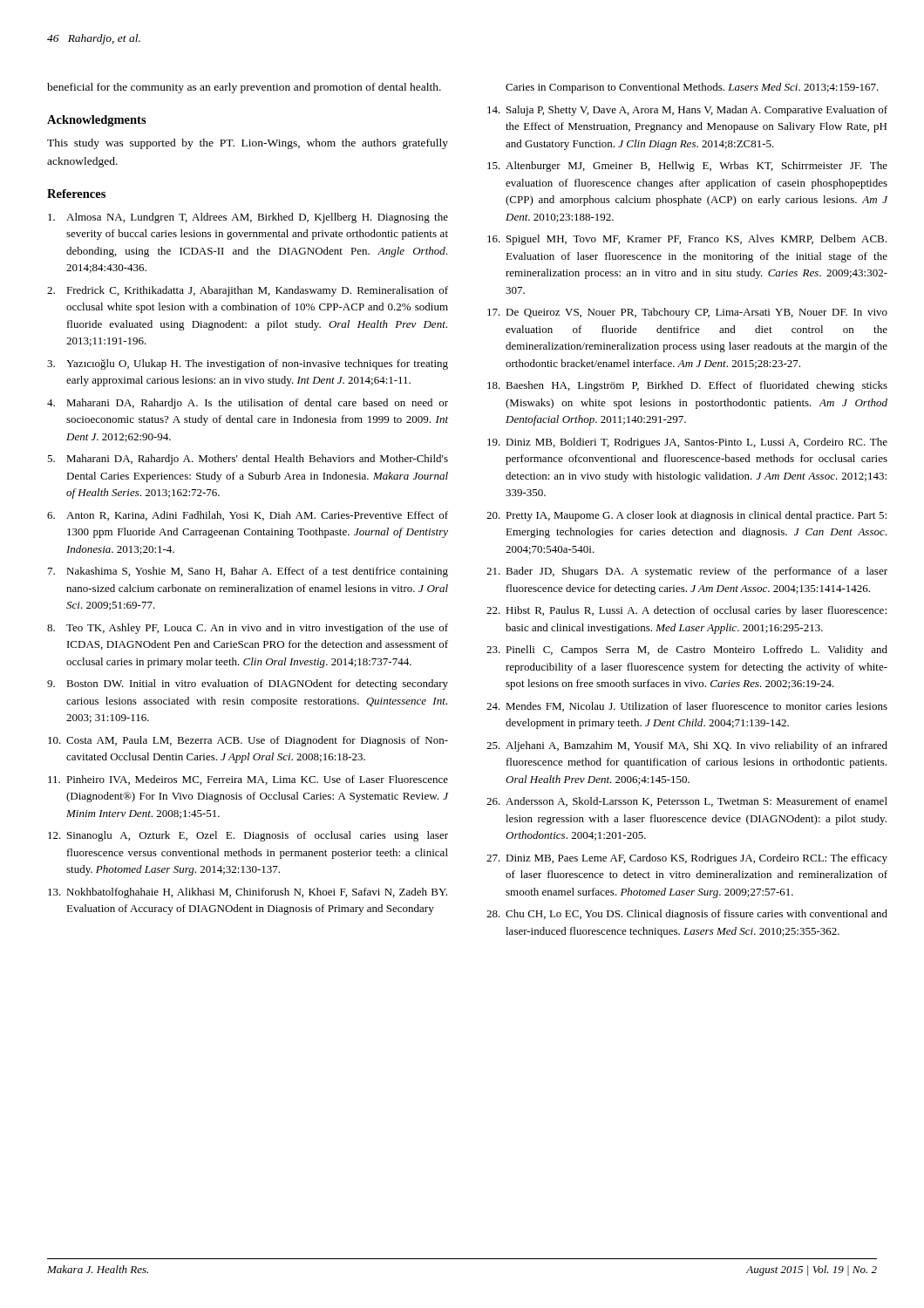Click on the list item with the text "28. Chu CH, Lo EC, You"
Image resolution: width=924 pixels, height=1308 pixels.
click(687, 922)
